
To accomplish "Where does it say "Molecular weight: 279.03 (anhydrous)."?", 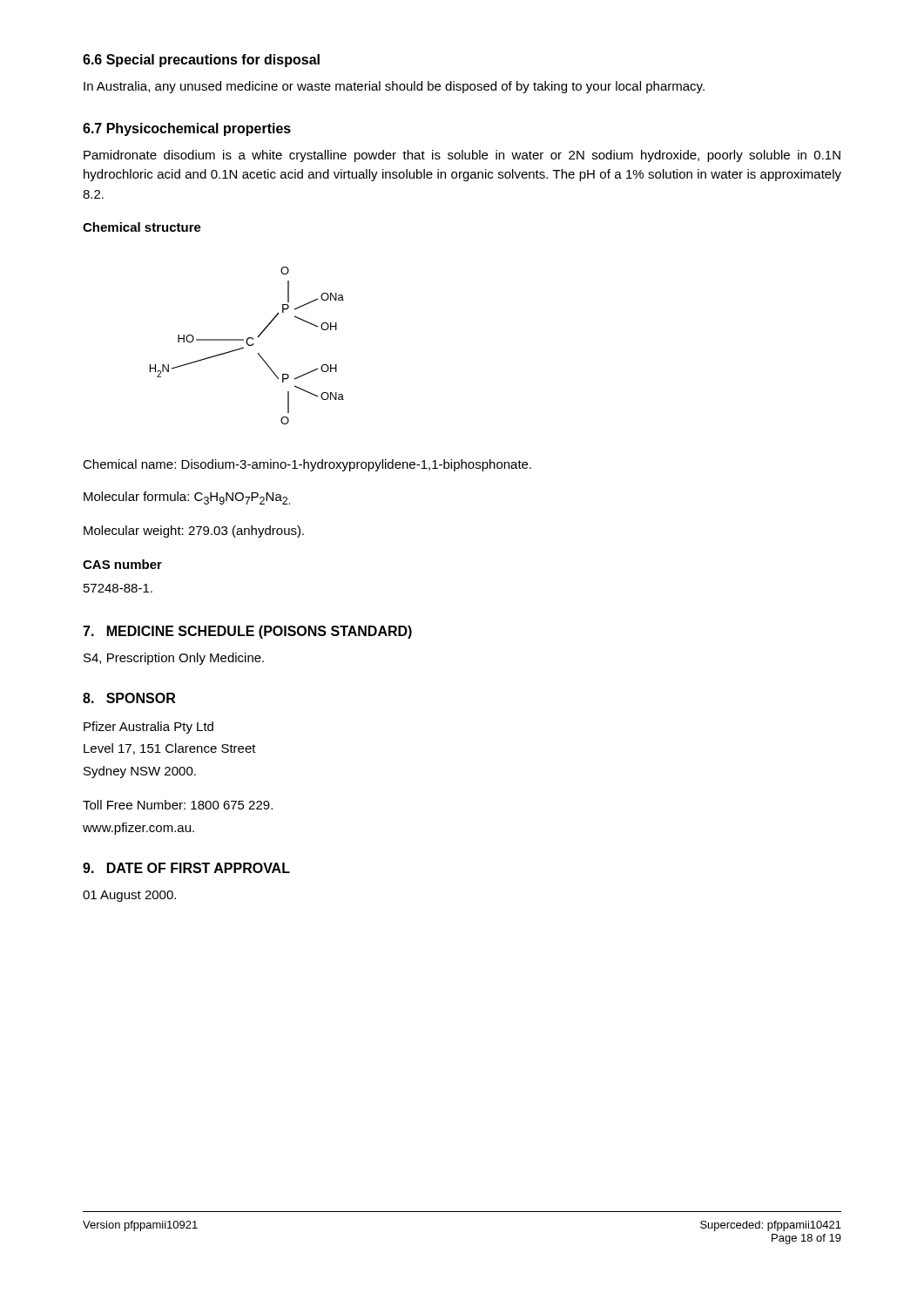I will [x=194, y=530].
